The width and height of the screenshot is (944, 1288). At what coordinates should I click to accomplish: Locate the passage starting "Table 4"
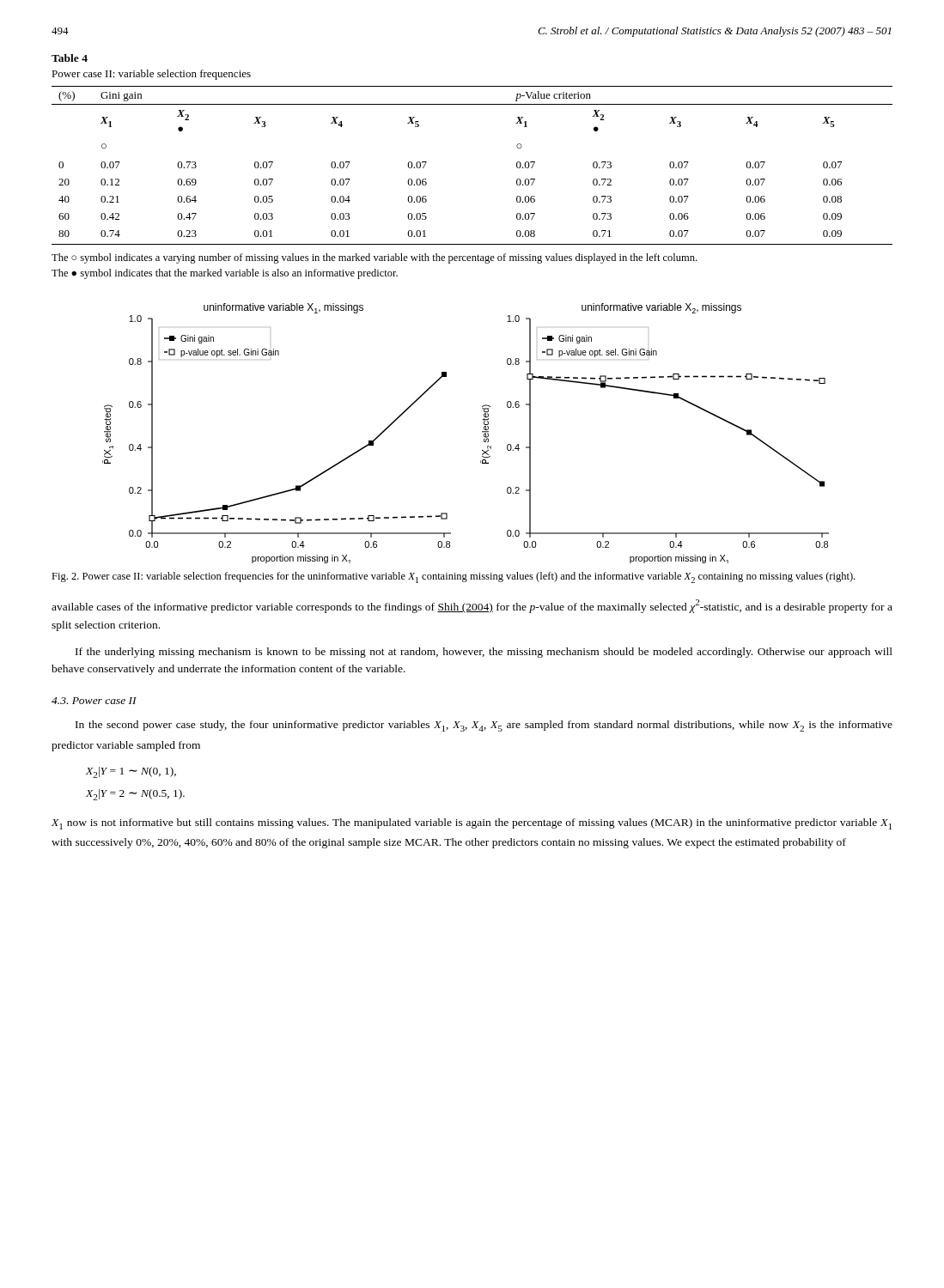[x=70, y=58]
